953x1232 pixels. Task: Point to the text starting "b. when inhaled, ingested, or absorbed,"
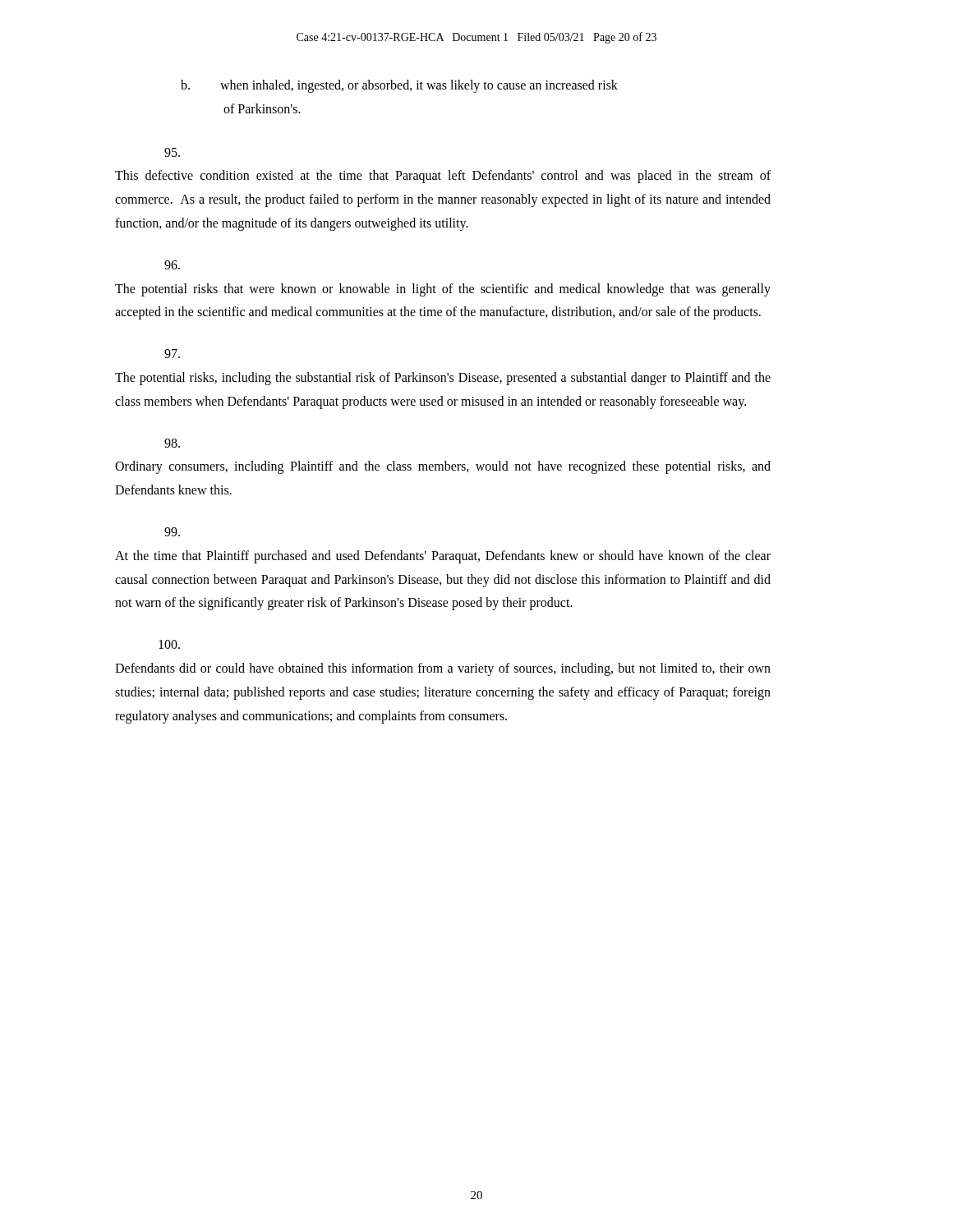click(399, 95)
